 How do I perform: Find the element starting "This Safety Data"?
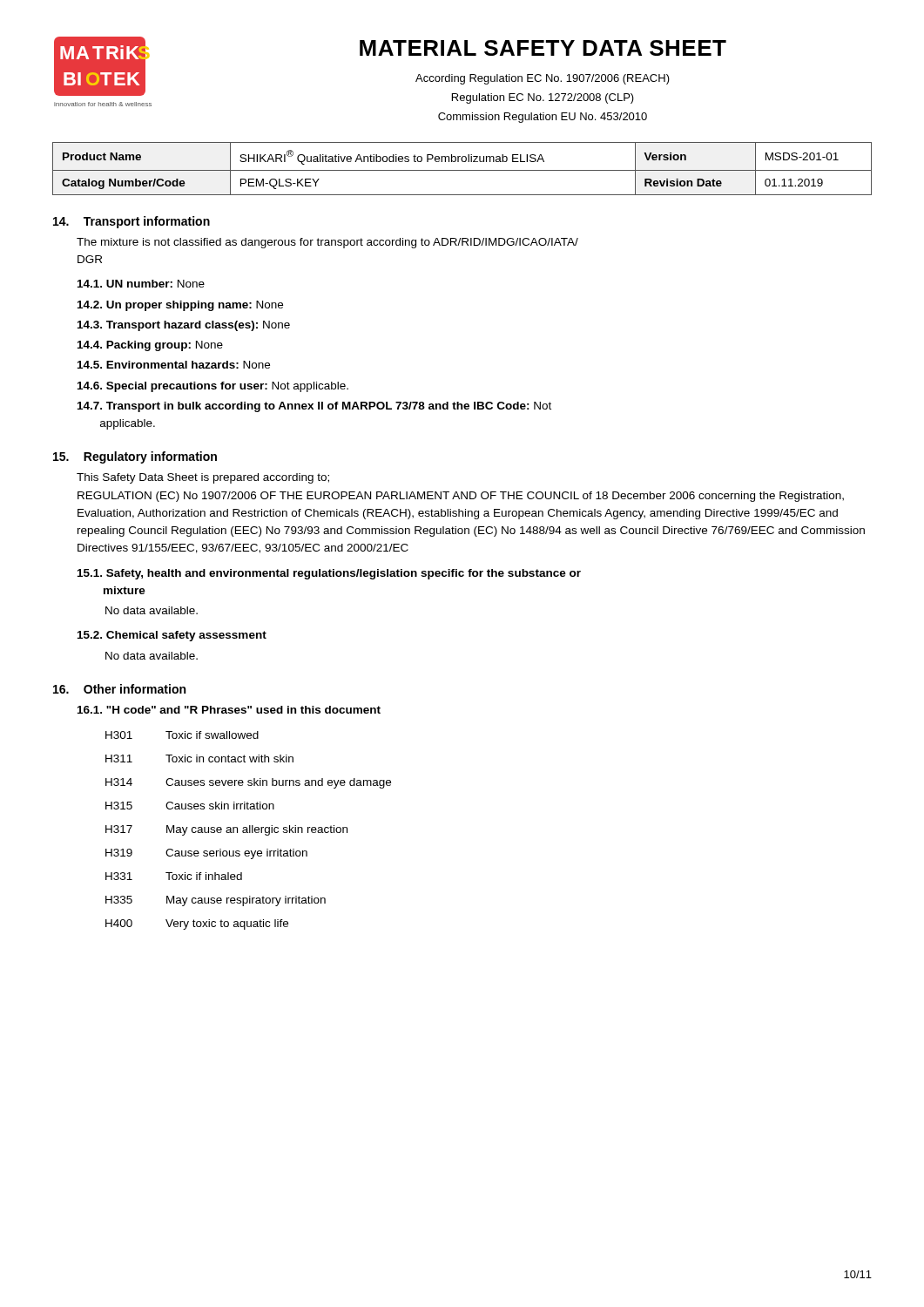pos(471,513)
